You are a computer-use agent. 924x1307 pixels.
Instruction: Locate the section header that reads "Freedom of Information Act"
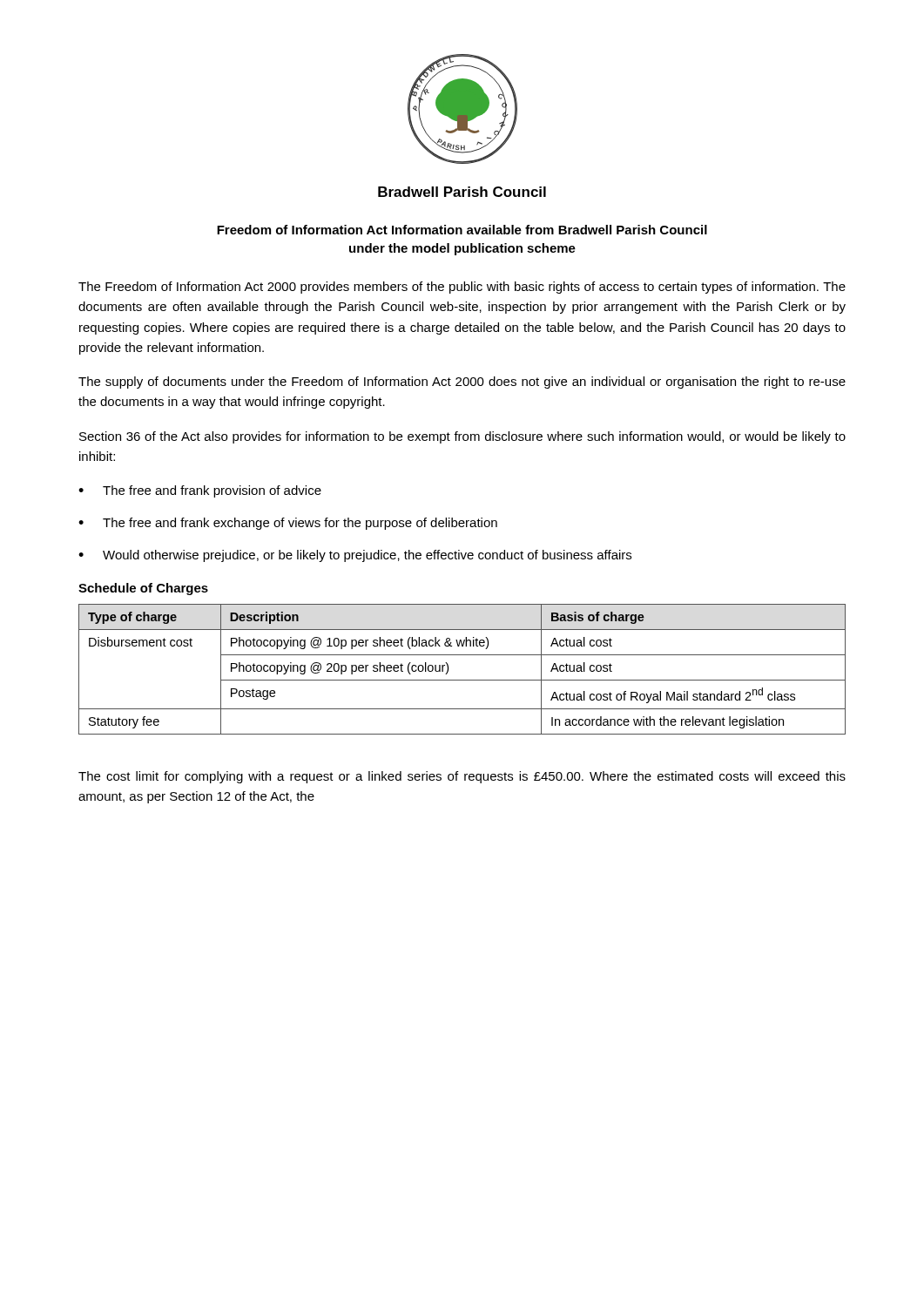click(x=462, y=239)
